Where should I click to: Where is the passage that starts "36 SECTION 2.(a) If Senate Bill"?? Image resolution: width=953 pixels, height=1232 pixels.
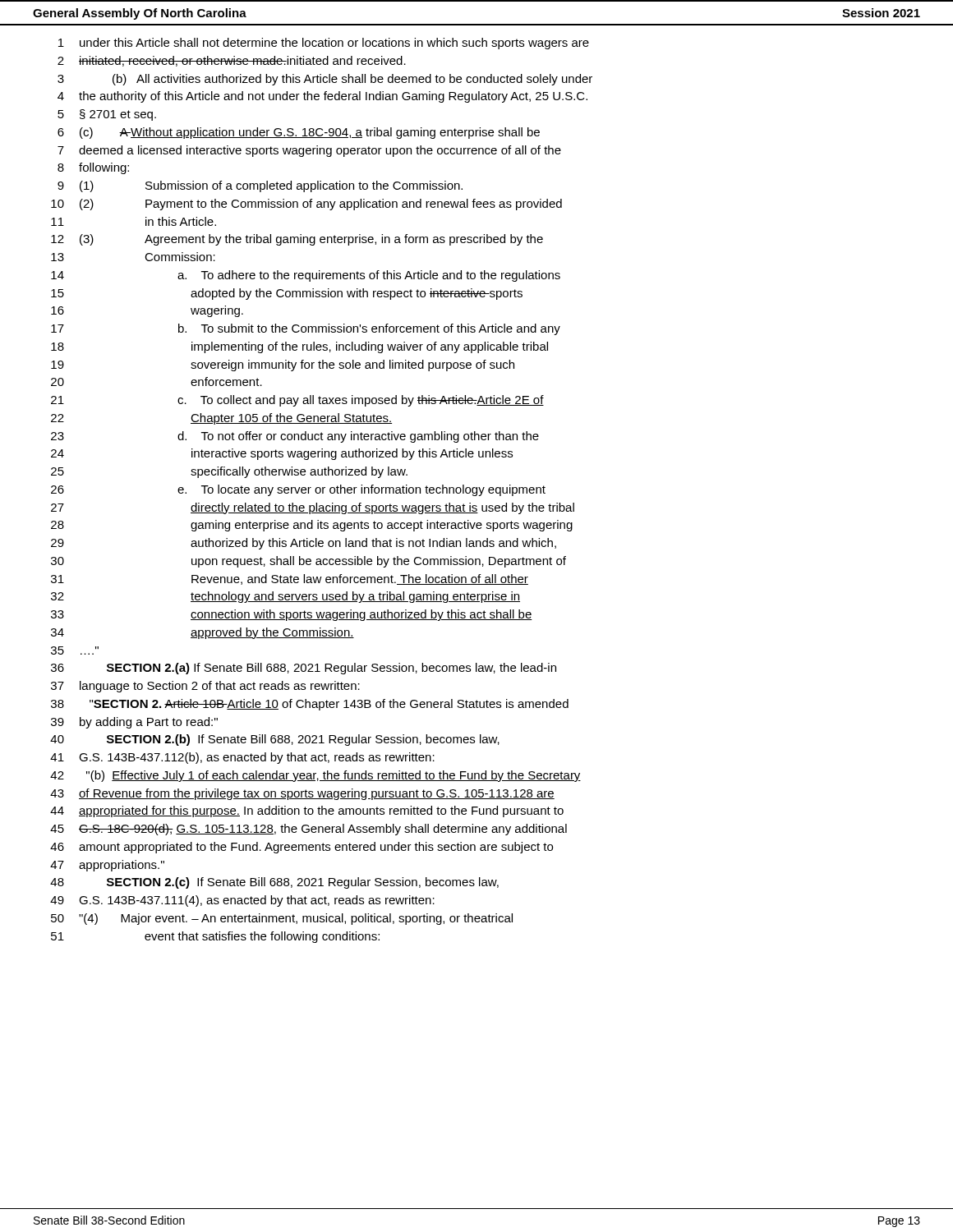tap(476, 677)
